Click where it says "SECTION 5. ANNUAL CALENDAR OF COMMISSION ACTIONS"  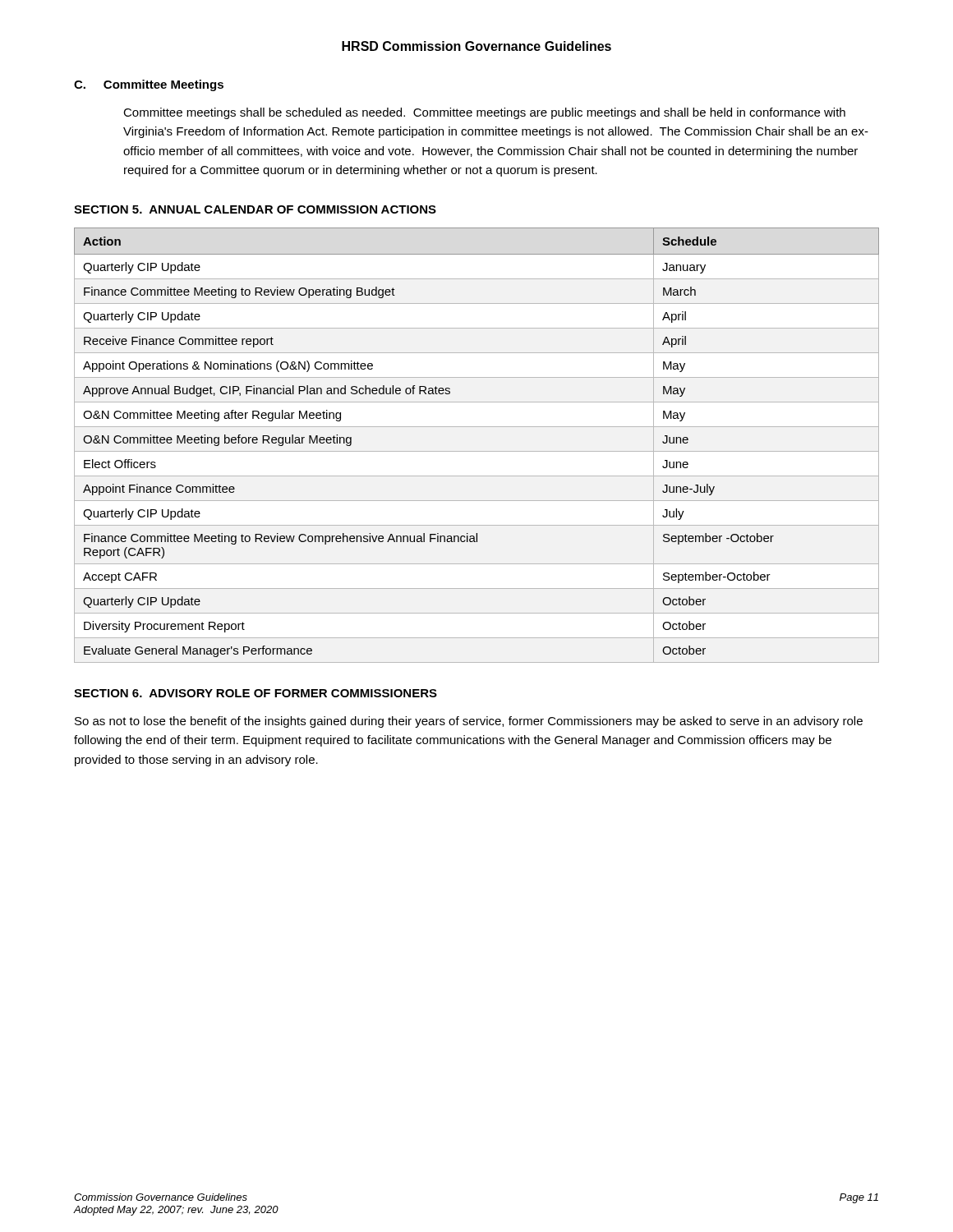[255, 209]
